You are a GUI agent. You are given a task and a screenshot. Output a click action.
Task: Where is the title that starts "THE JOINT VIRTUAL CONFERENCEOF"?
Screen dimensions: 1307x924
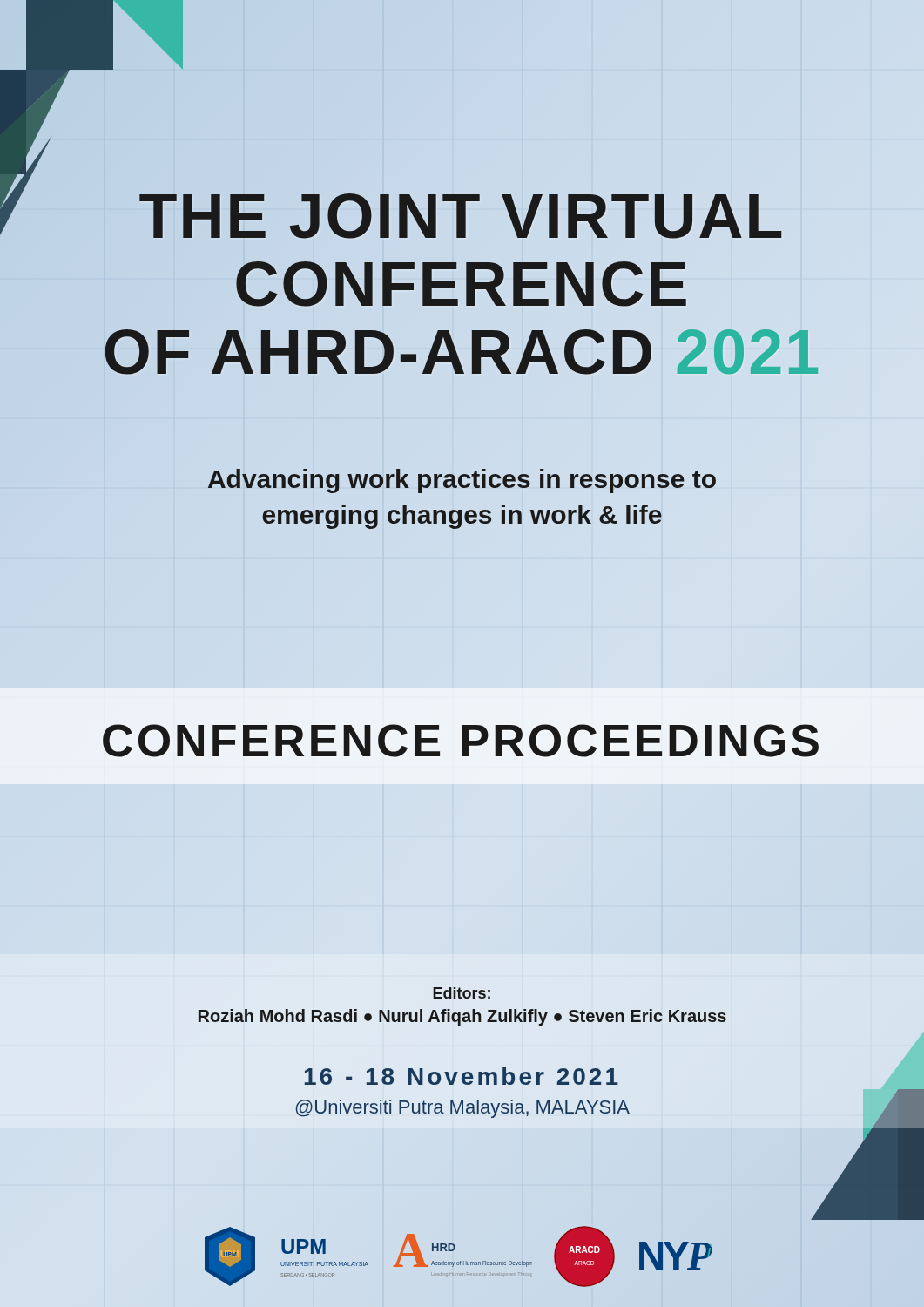coord(462,285)
